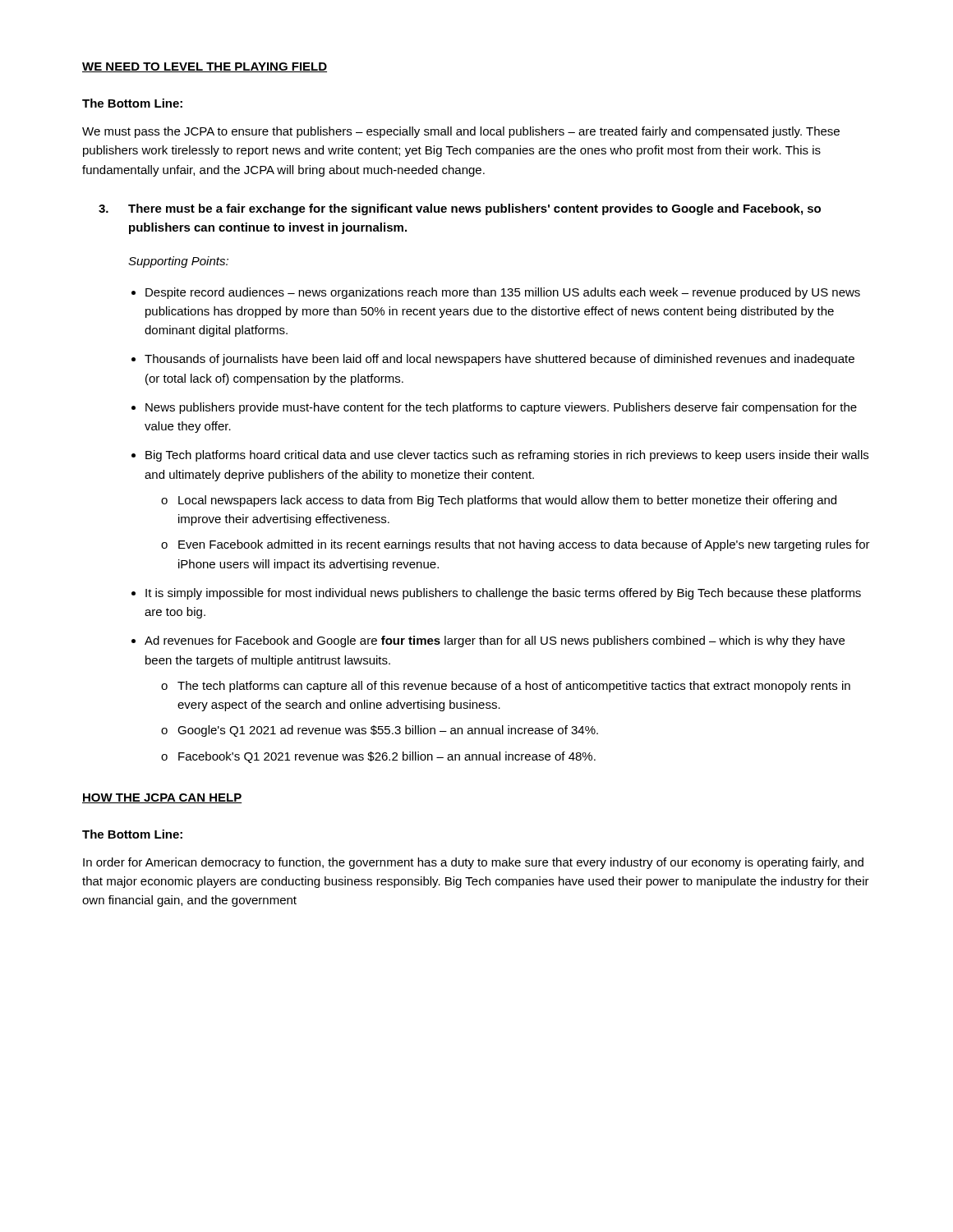Viewport: 953px width, 1232px height.
Task: Navigate to the text block starting "3. There must be a fair exchange for"
Action: pos(485,218)
